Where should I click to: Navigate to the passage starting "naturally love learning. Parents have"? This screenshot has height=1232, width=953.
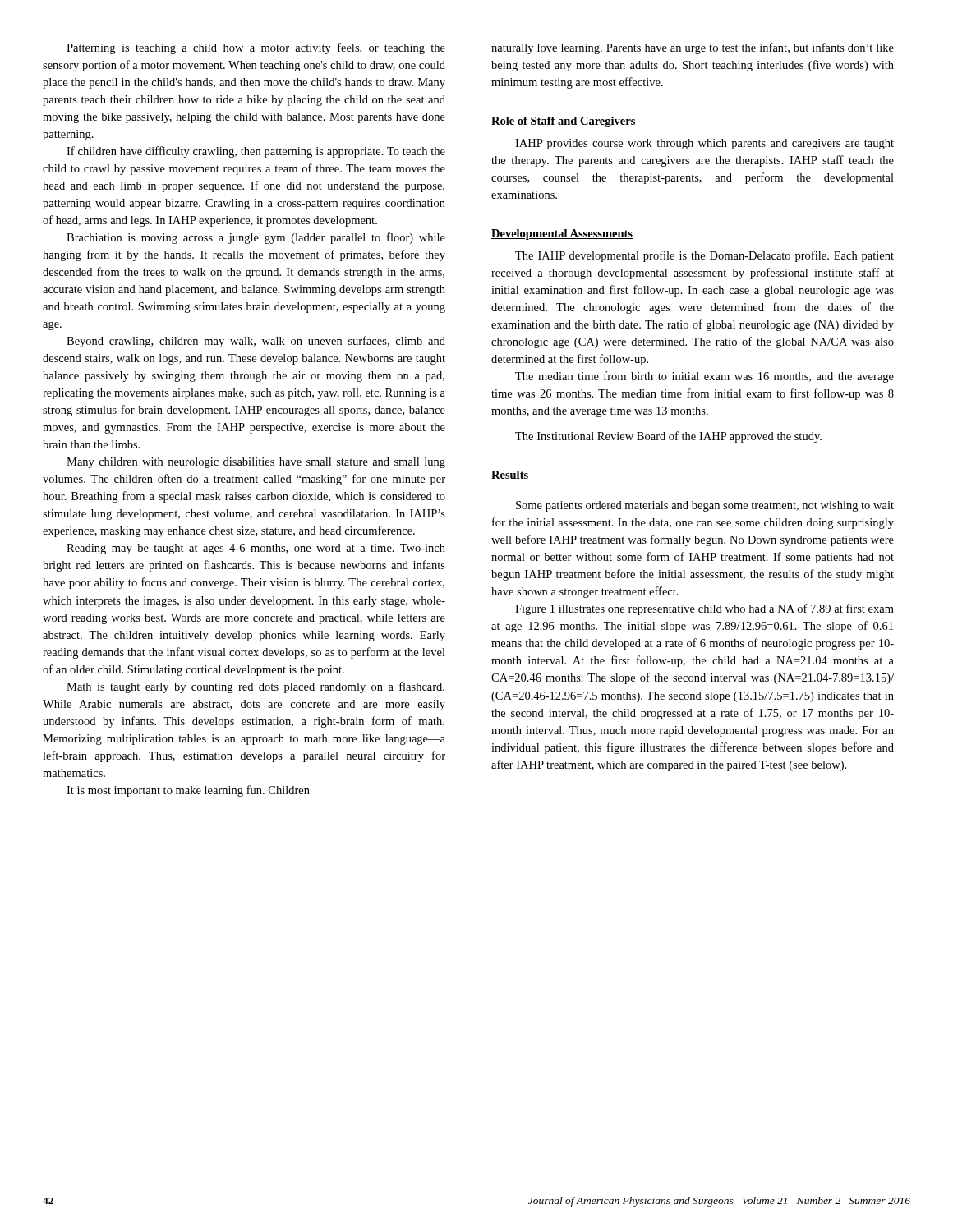(693, 65)
